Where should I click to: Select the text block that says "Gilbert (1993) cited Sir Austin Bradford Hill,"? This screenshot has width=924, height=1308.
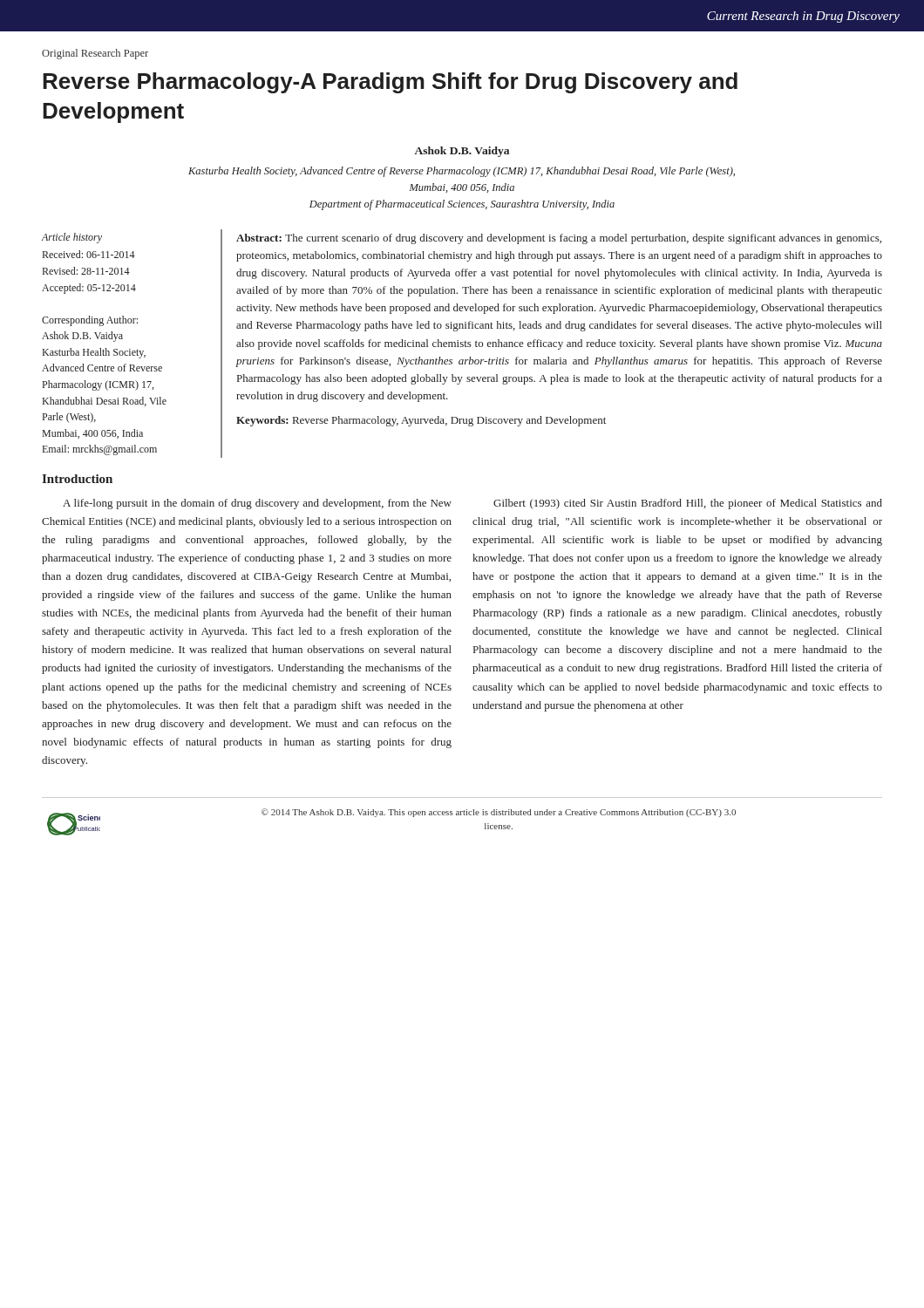[x=677, y=604]
